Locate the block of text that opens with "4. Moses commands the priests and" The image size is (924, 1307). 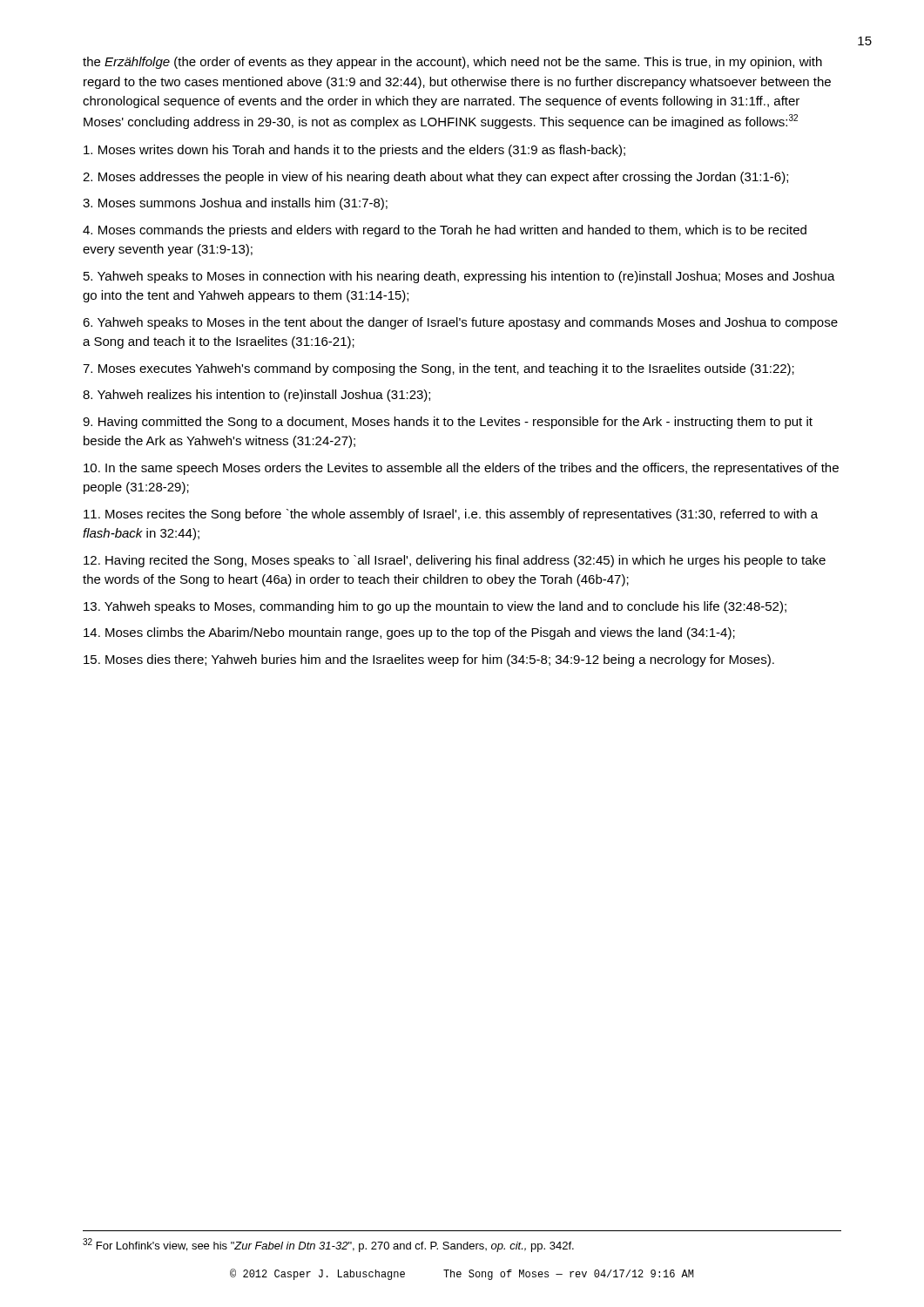click(x=445, y=239)
